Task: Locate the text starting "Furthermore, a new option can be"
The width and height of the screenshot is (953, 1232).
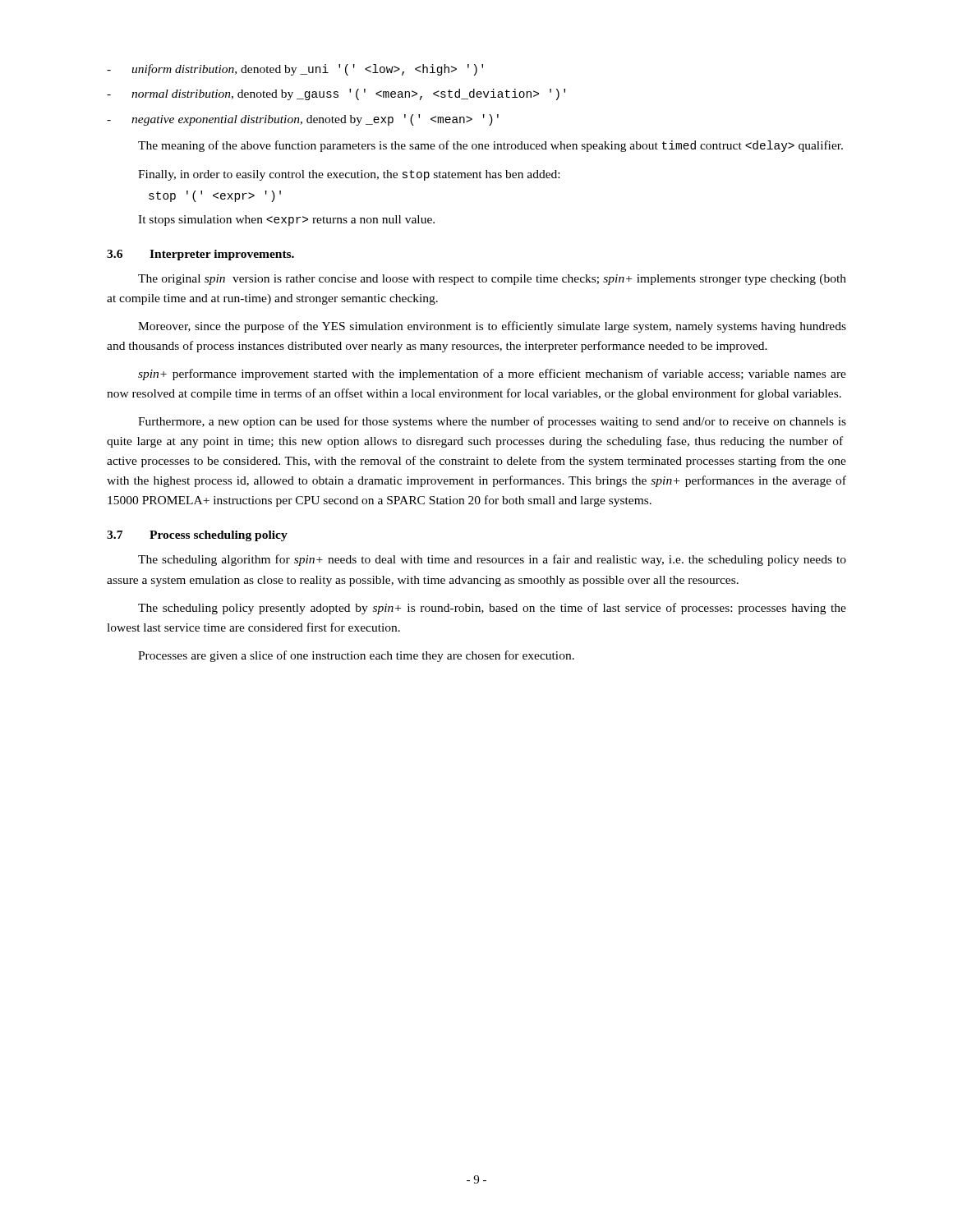Action: click(x=476, y=461)
